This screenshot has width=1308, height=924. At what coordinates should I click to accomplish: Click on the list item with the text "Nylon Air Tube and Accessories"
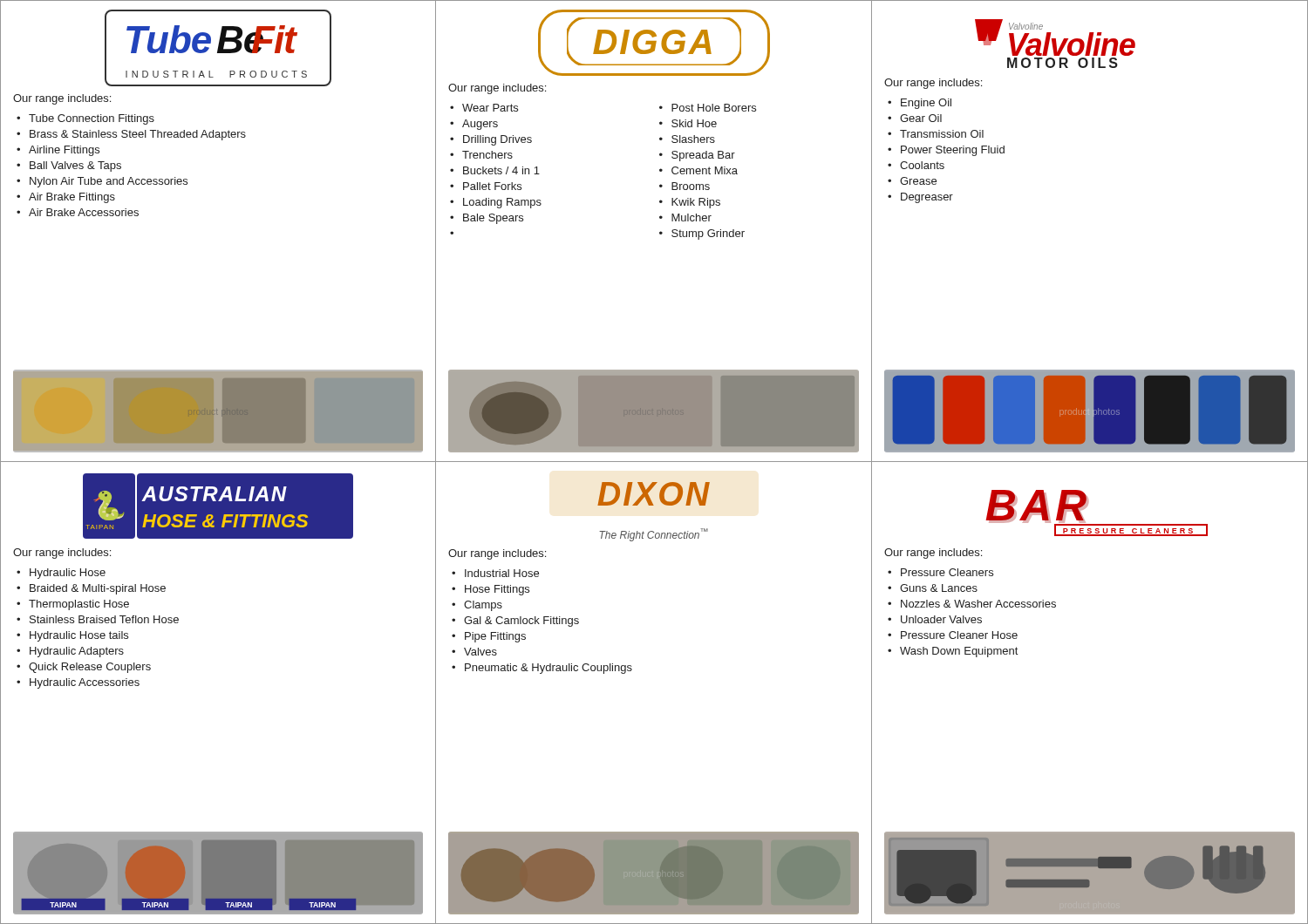pyautogui.click(x=108, y=181)
